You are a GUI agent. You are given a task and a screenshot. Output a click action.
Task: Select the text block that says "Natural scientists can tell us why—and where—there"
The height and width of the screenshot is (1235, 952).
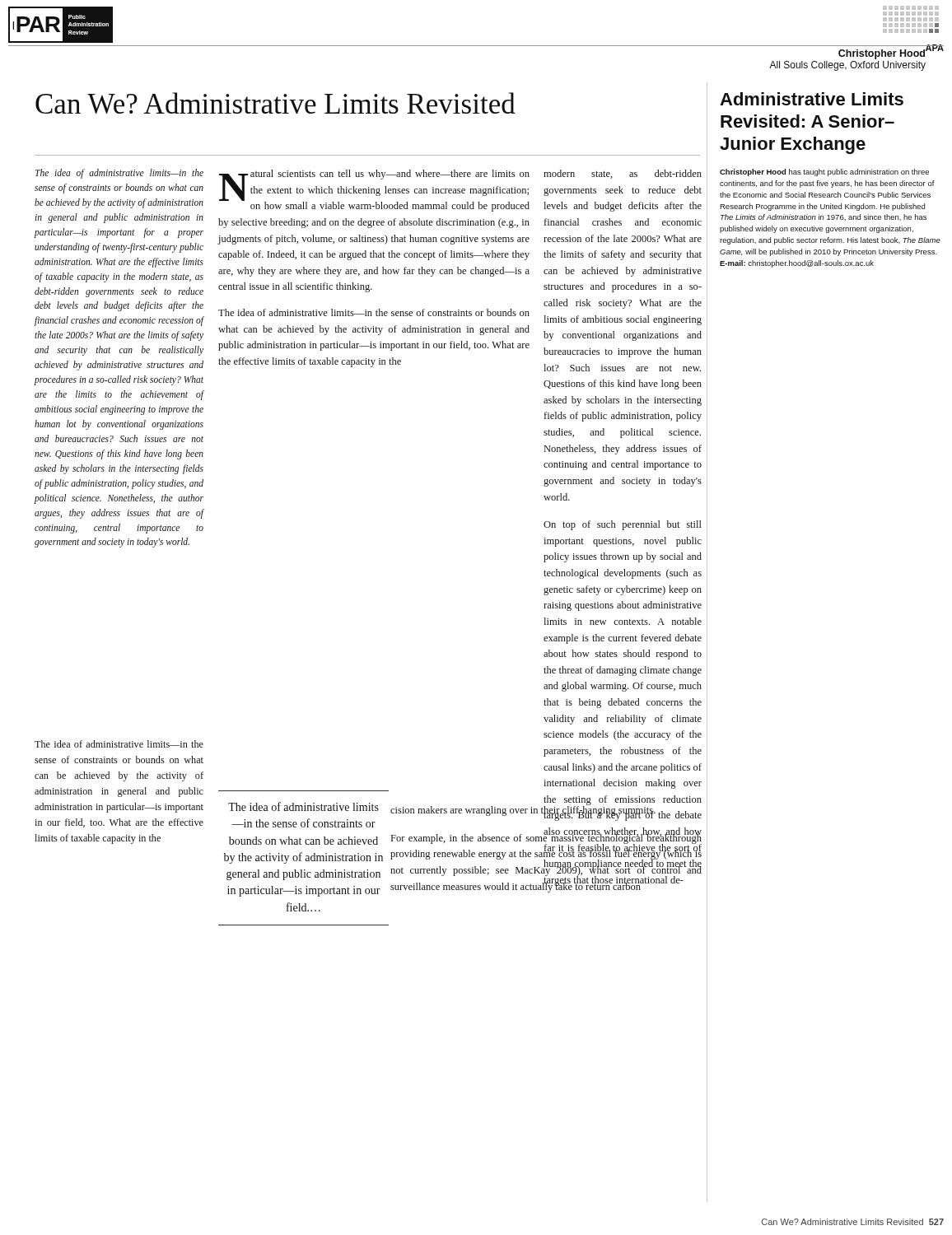[374, 268]
